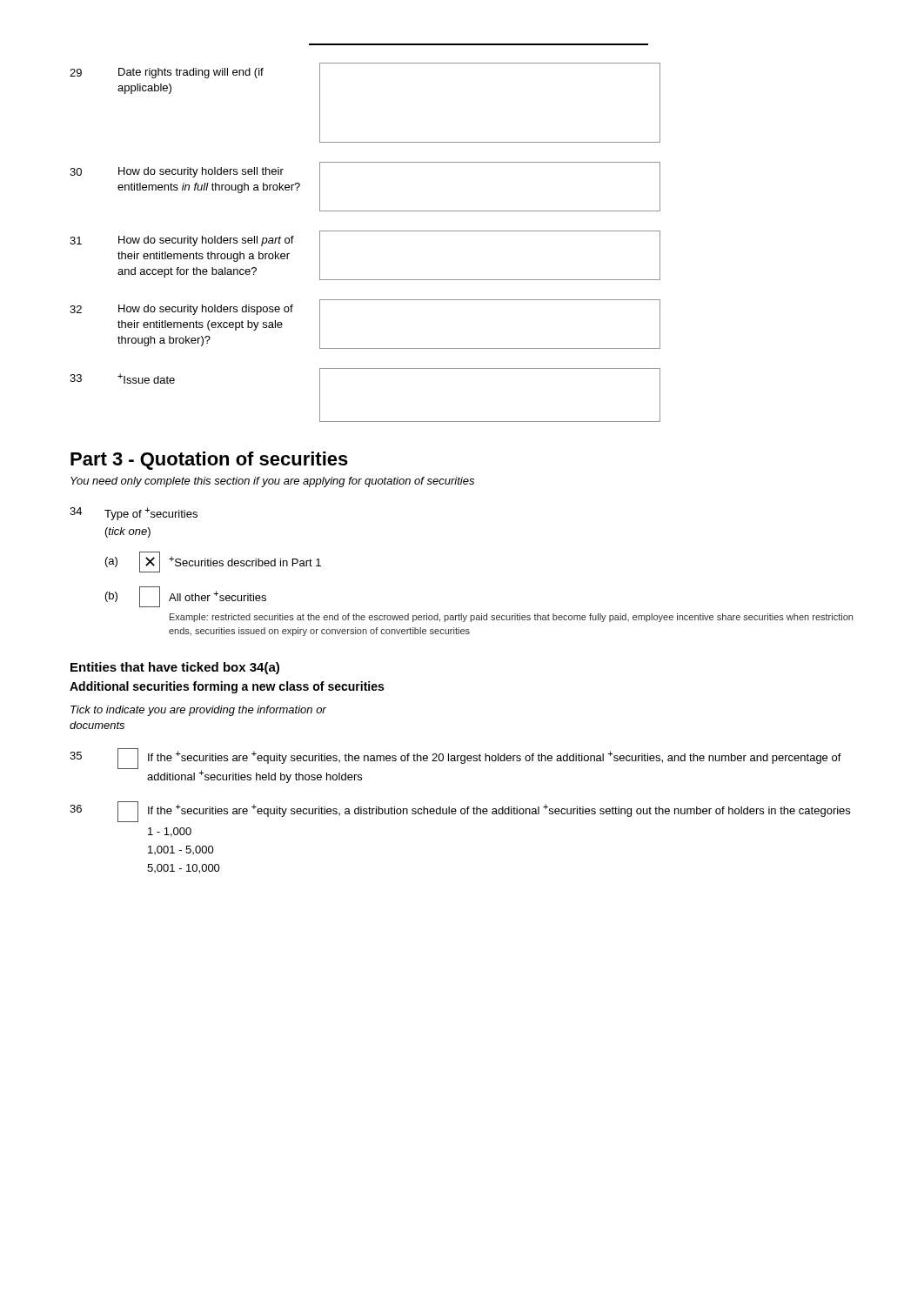Where is the passage that starts "Tick to indicate you are providing"?
This screenshot has height=1305, width=924.
pos(198,718)
